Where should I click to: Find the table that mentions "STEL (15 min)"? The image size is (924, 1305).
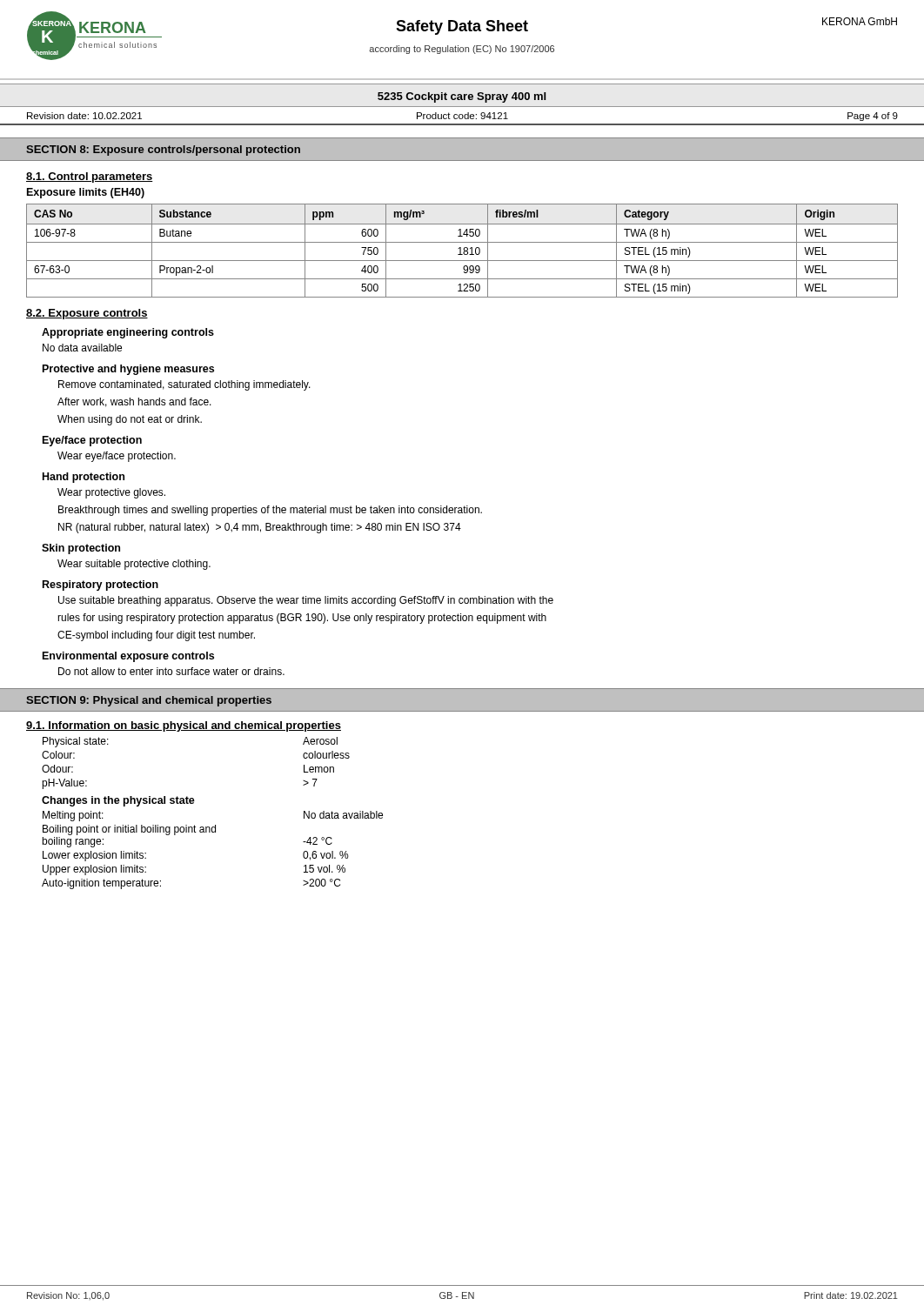coord(462,251)
